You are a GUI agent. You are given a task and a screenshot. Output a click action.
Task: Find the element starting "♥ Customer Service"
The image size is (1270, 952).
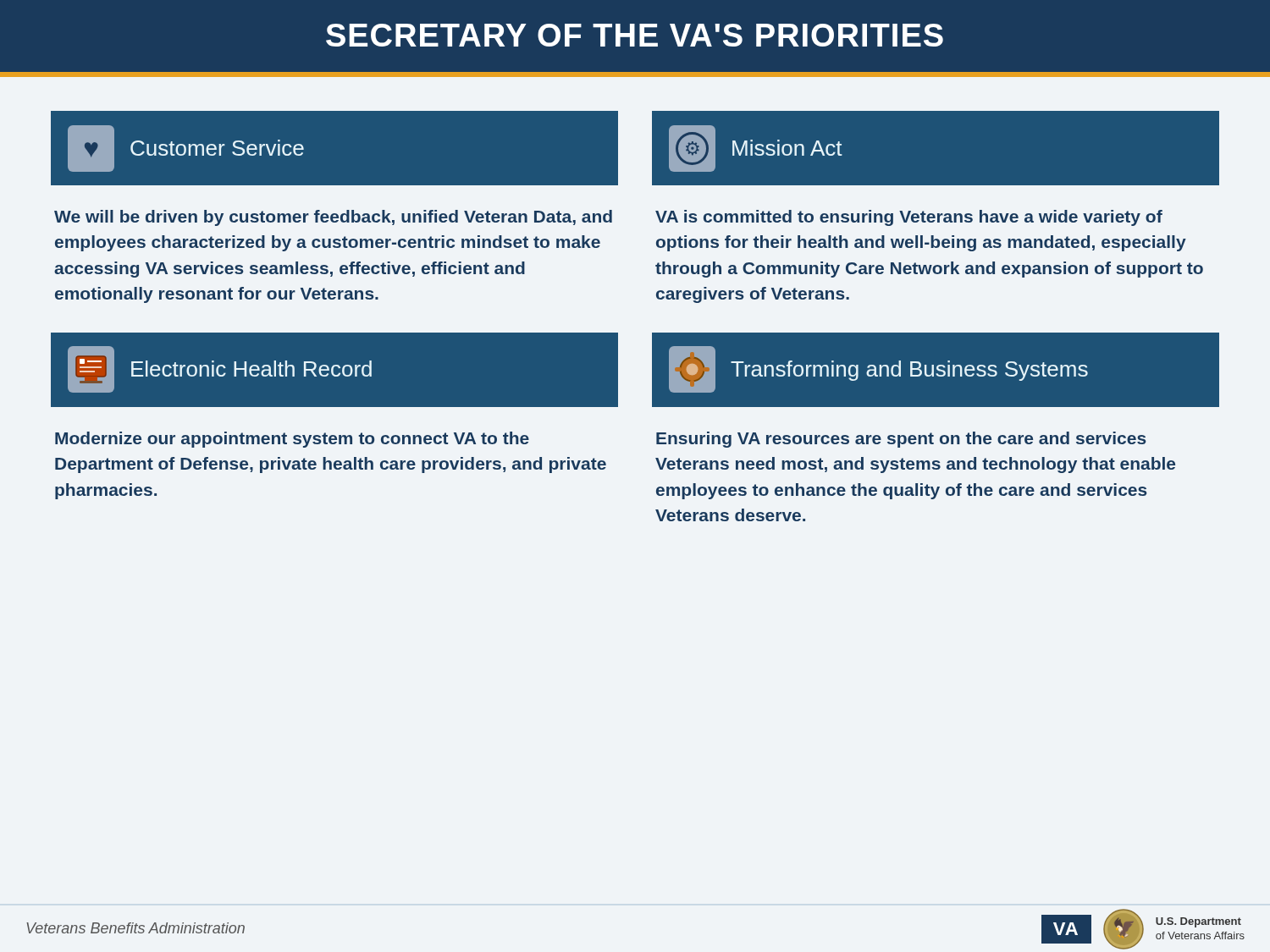186,148
